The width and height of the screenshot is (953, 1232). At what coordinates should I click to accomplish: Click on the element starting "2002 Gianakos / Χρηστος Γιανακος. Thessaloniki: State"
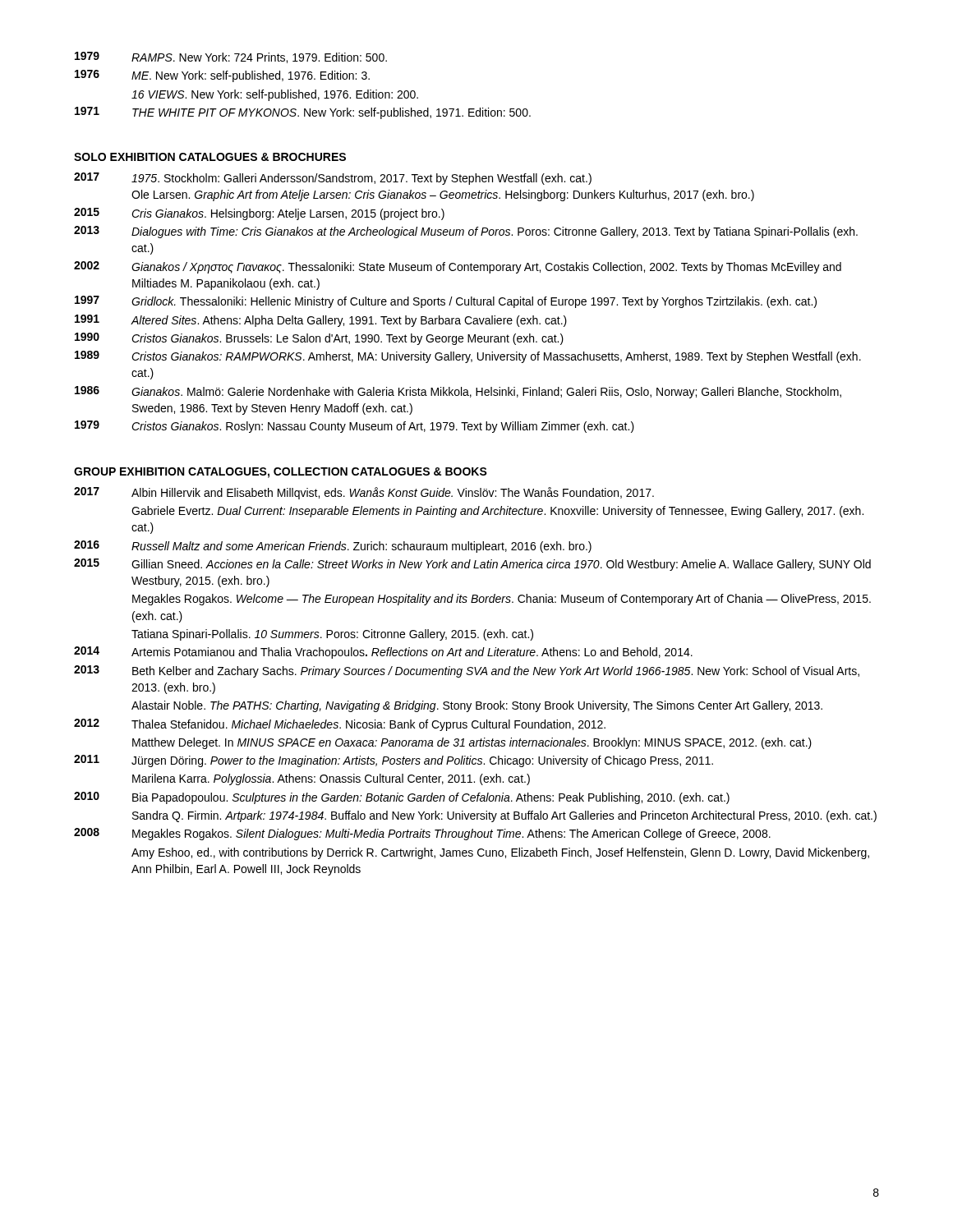point(476,275)
